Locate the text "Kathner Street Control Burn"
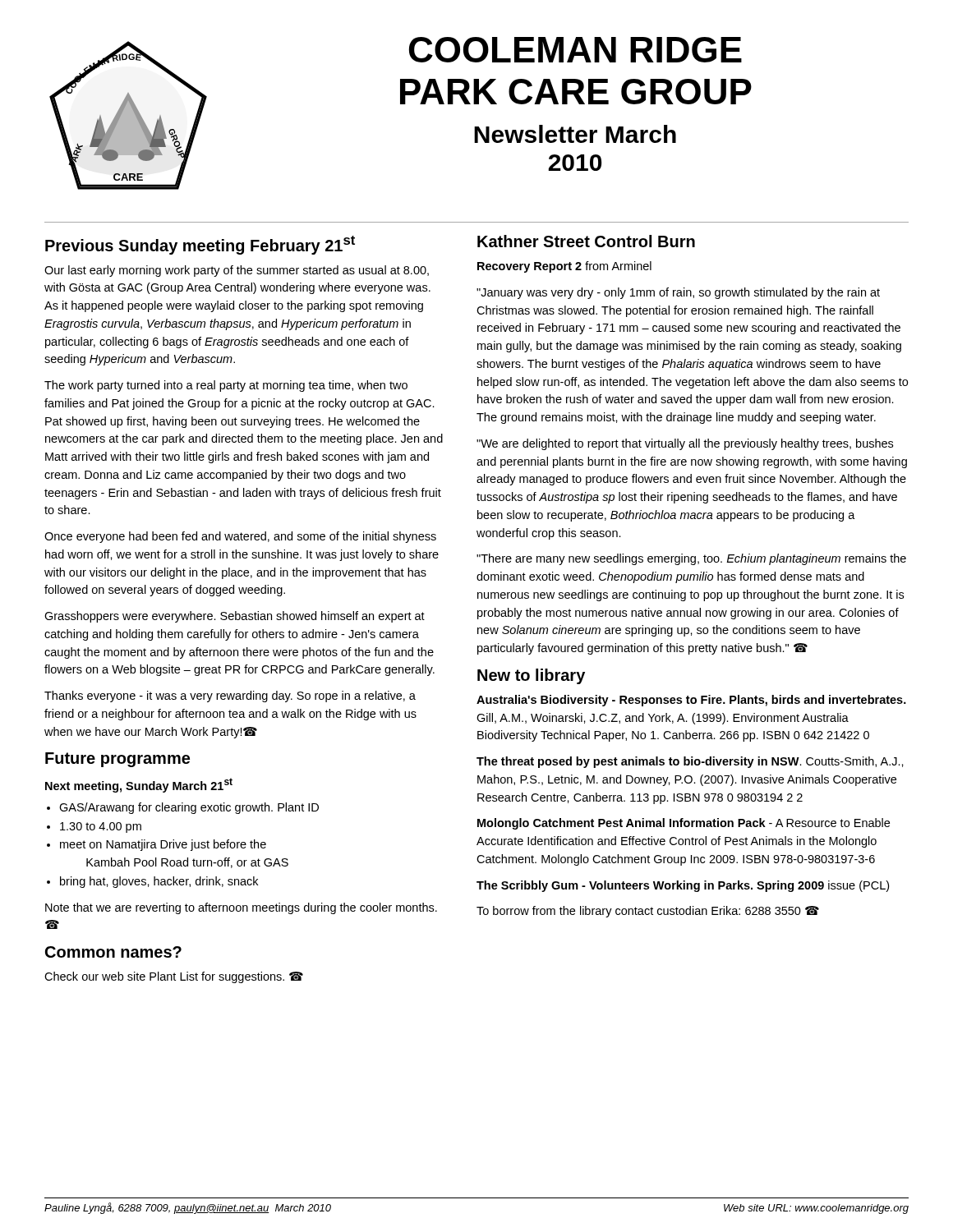The width and height of the screenshot is (953, 1232). coord(693,242)
